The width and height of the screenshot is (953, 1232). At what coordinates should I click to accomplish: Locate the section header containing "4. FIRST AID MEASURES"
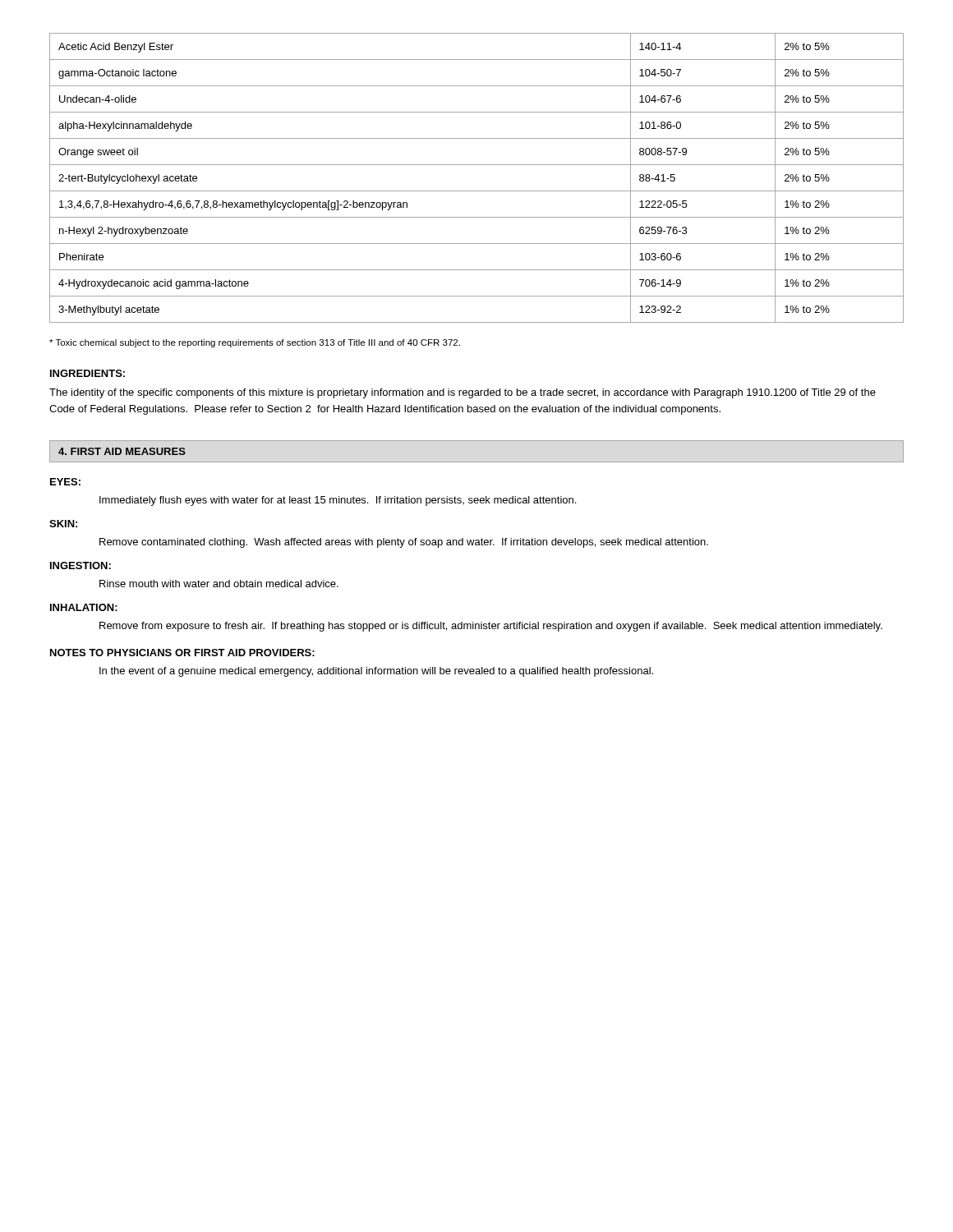click(x=122, y=452)
